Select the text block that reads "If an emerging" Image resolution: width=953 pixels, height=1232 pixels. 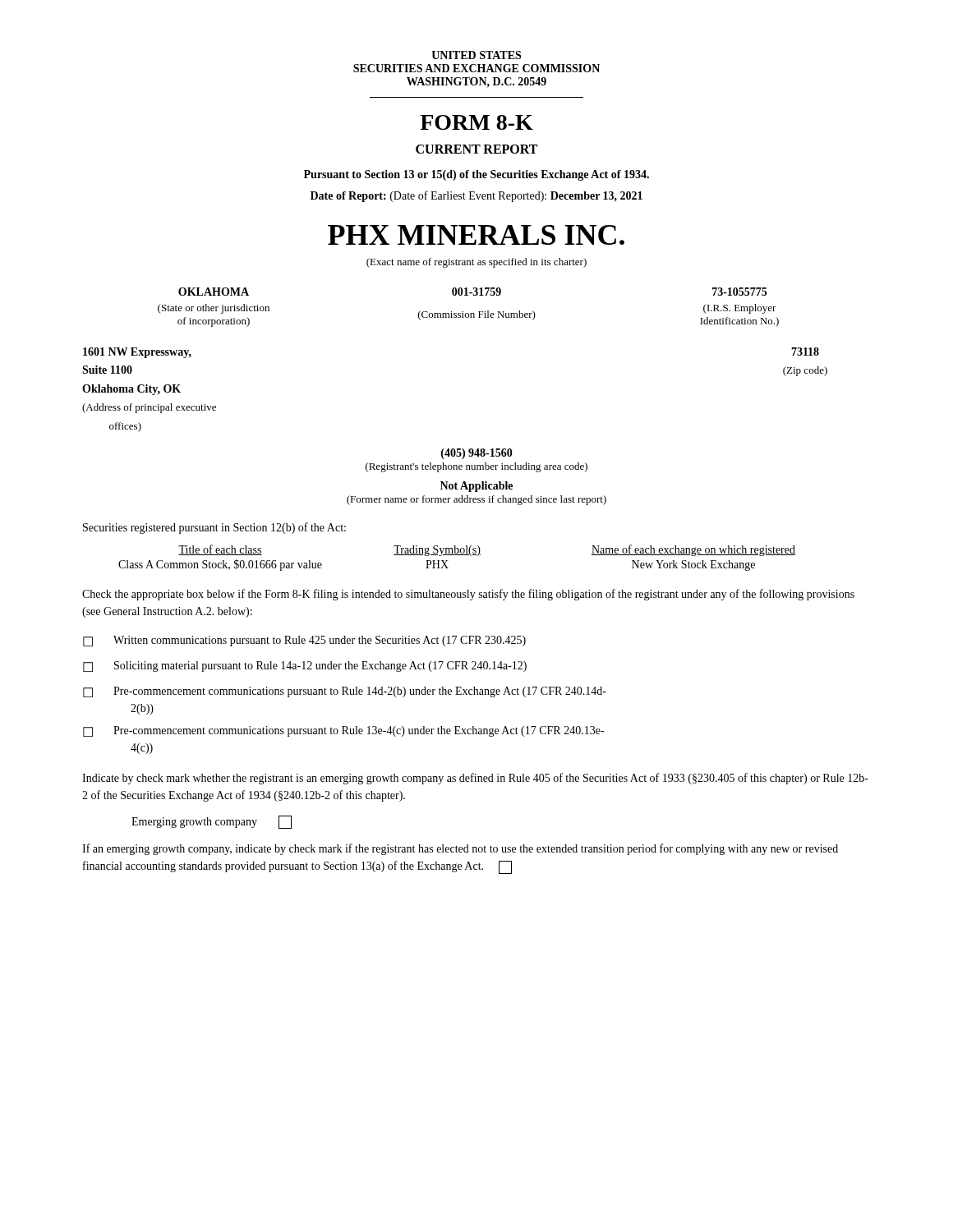tap(460, 858)
